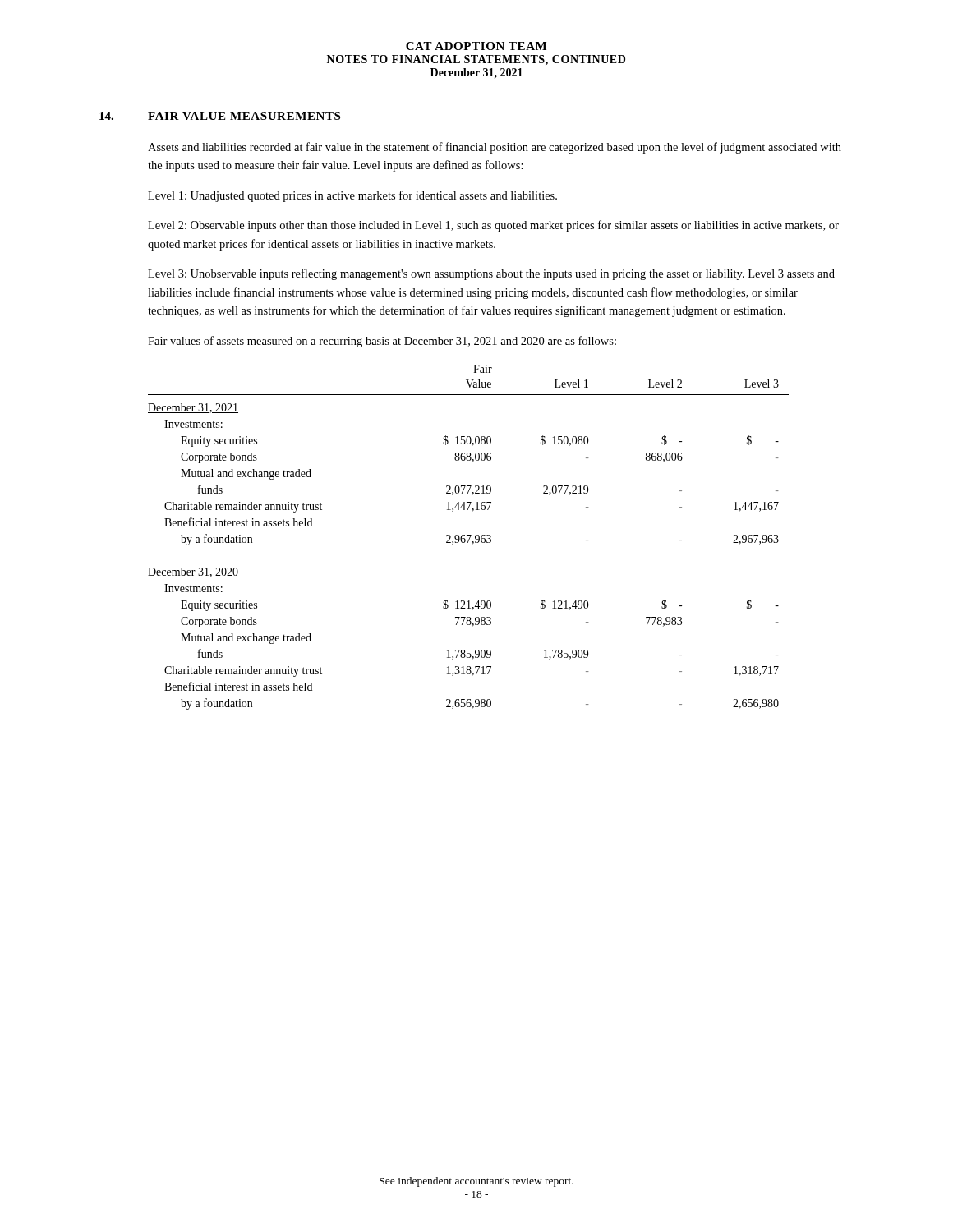Click the passage that begins "Assets and liabilities recorded at fair"
This screenshot has width=953, height=1232.
point(495,156)
